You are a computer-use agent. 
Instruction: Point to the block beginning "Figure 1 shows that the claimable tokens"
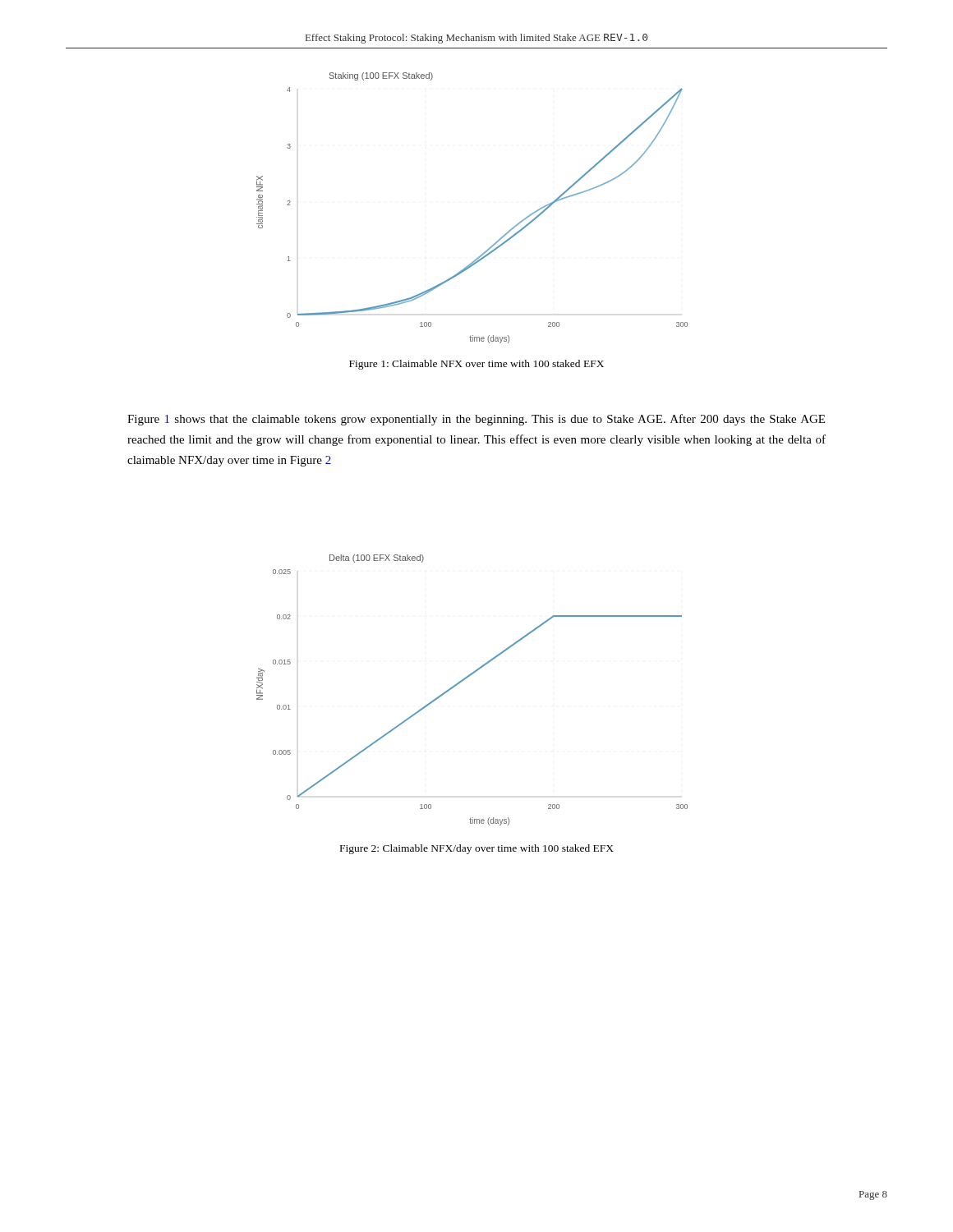coord(476,440)
